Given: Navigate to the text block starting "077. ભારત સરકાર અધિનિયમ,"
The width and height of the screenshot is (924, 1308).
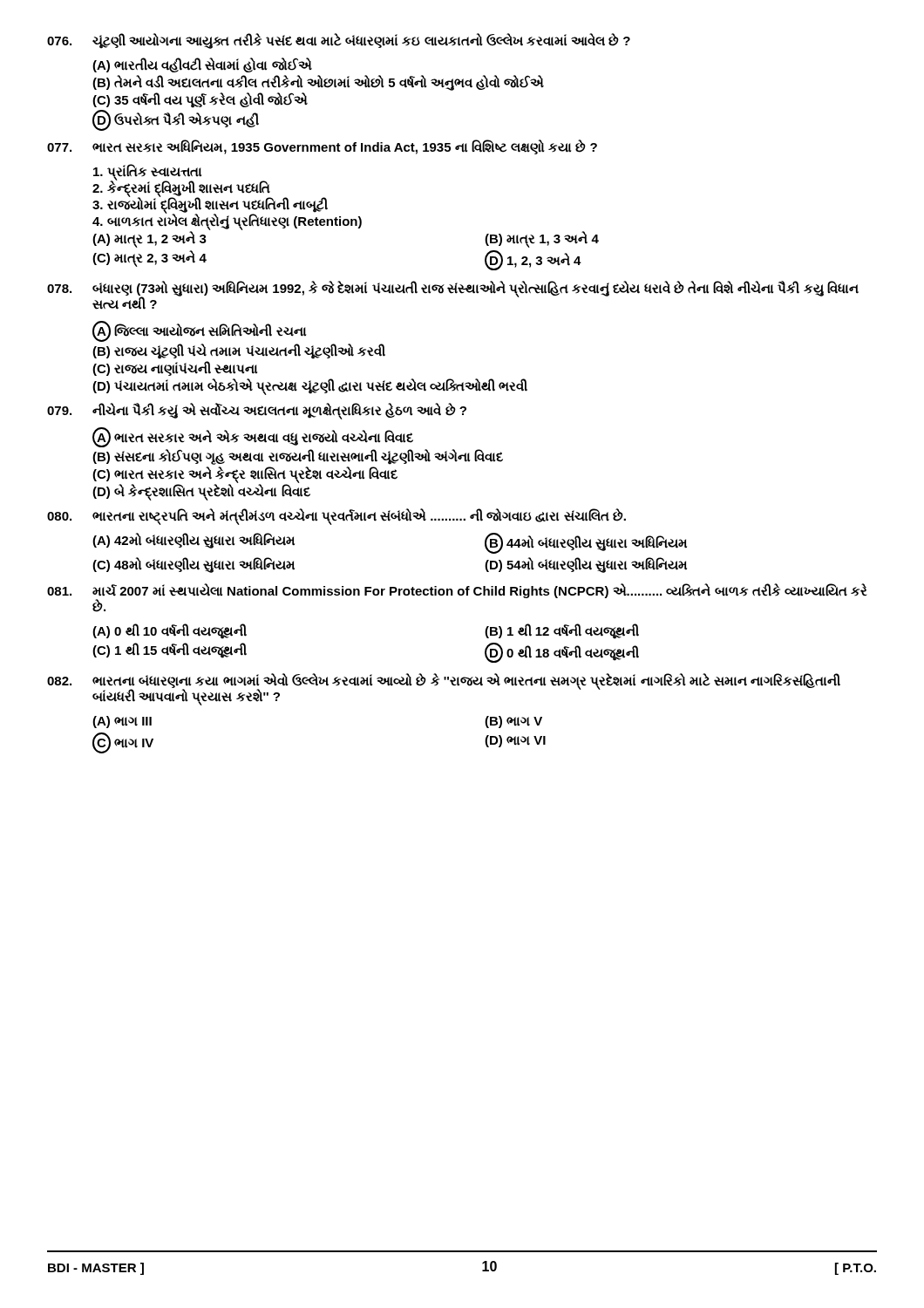Looking at the screenshot, I should (x=462, y=147).
